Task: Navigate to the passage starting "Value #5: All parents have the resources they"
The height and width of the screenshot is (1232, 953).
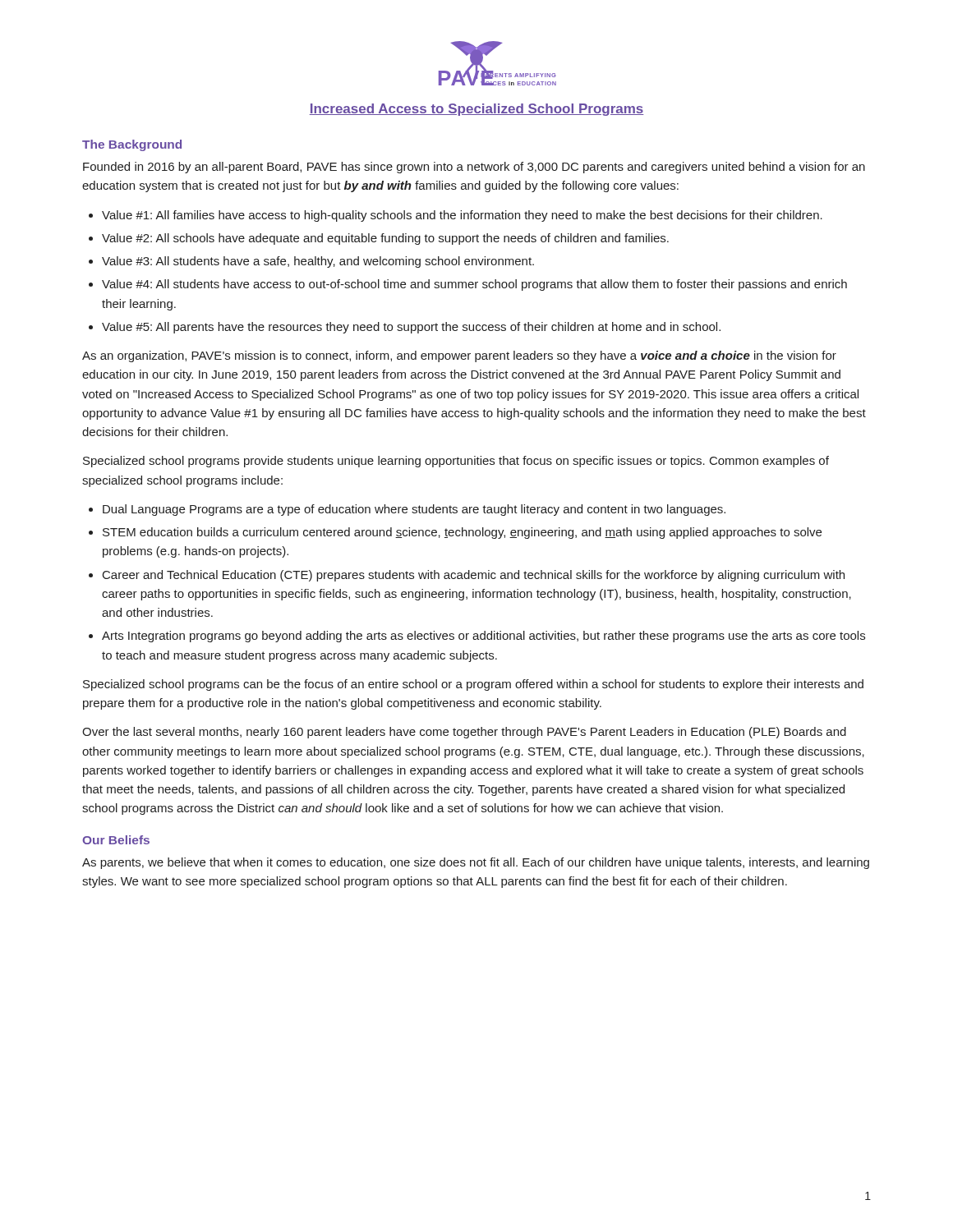Action: click(x=412, y=326)
